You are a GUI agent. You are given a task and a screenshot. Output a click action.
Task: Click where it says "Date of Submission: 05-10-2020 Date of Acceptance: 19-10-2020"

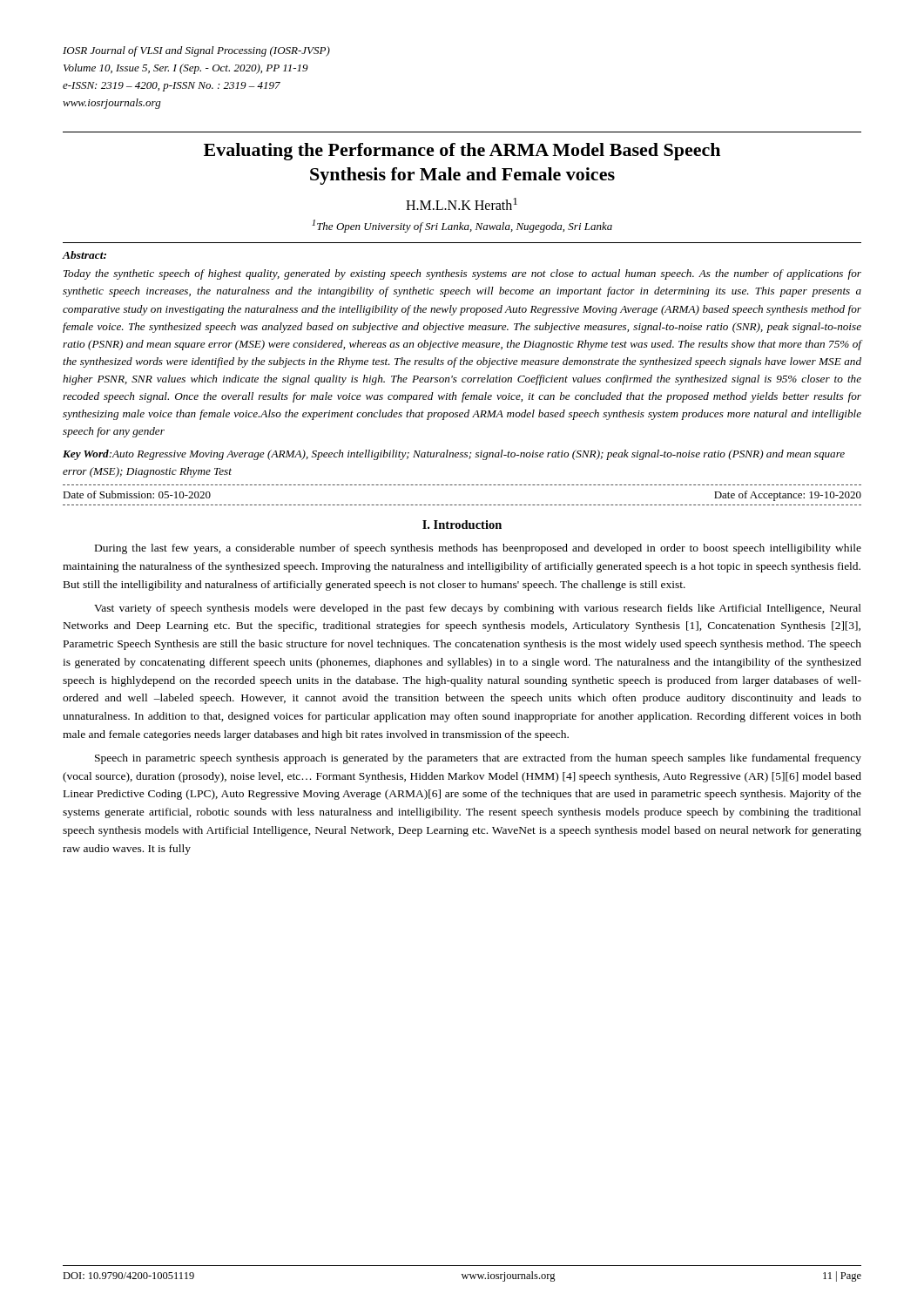click(462, 495)
